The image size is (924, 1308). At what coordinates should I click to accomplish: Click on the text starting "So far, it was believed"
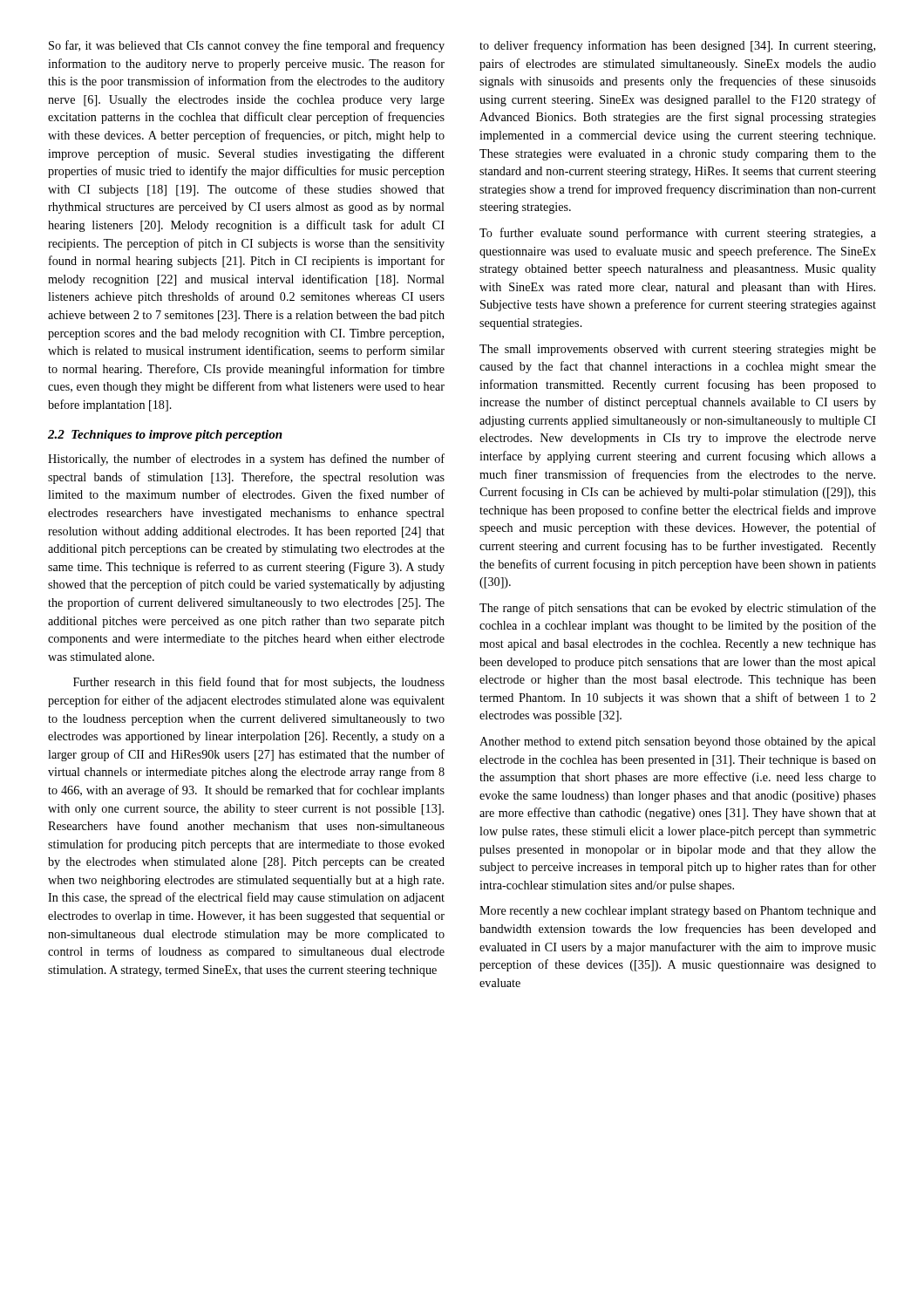click(246, 225)
